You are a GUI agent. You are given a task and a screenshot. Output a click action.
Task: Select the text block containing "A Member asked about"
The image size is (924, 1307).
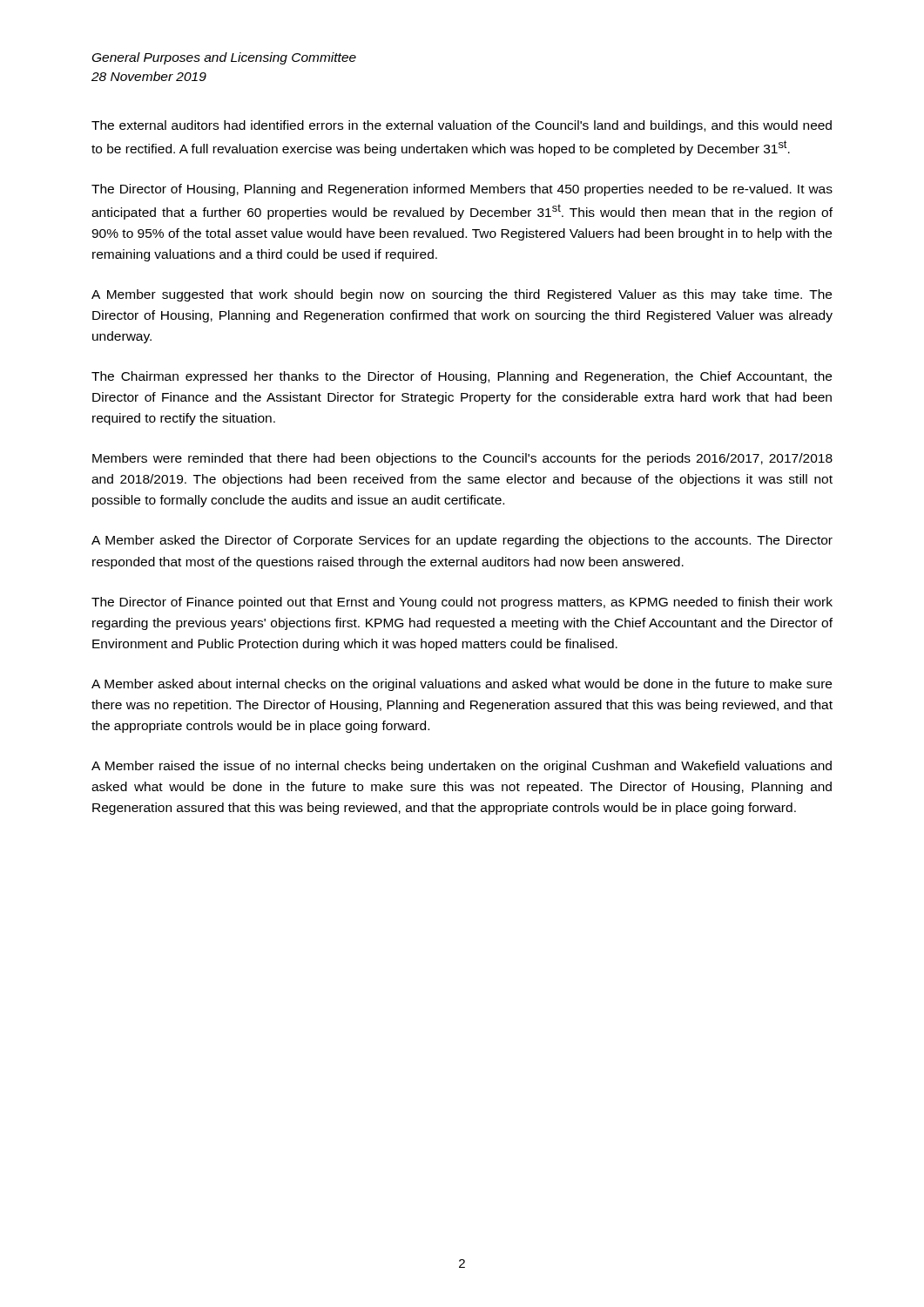pyautogui.click(x=462, y=704)
